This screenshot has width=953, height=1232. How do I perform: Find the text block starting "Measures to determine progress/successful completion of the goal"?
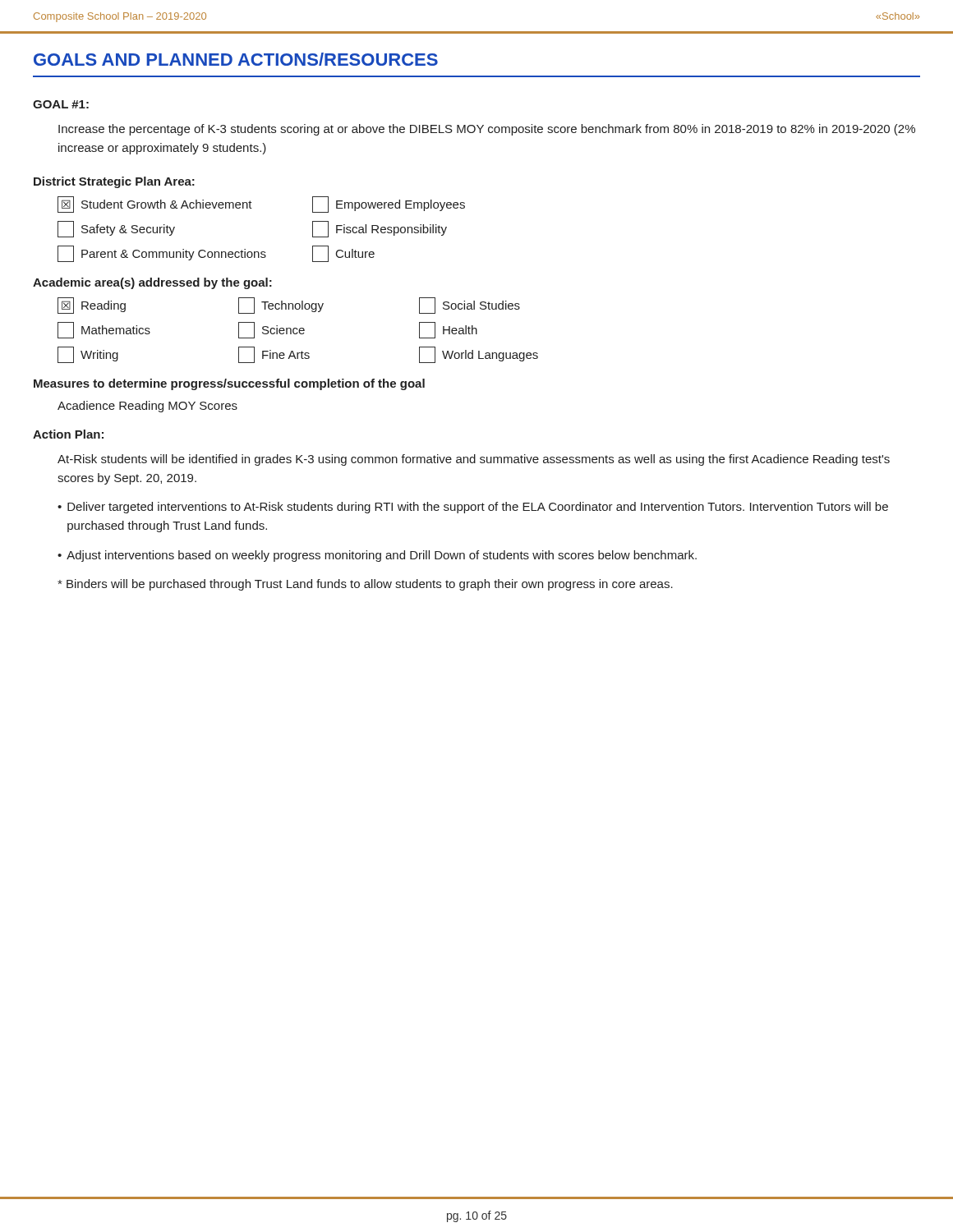(229, 384)
